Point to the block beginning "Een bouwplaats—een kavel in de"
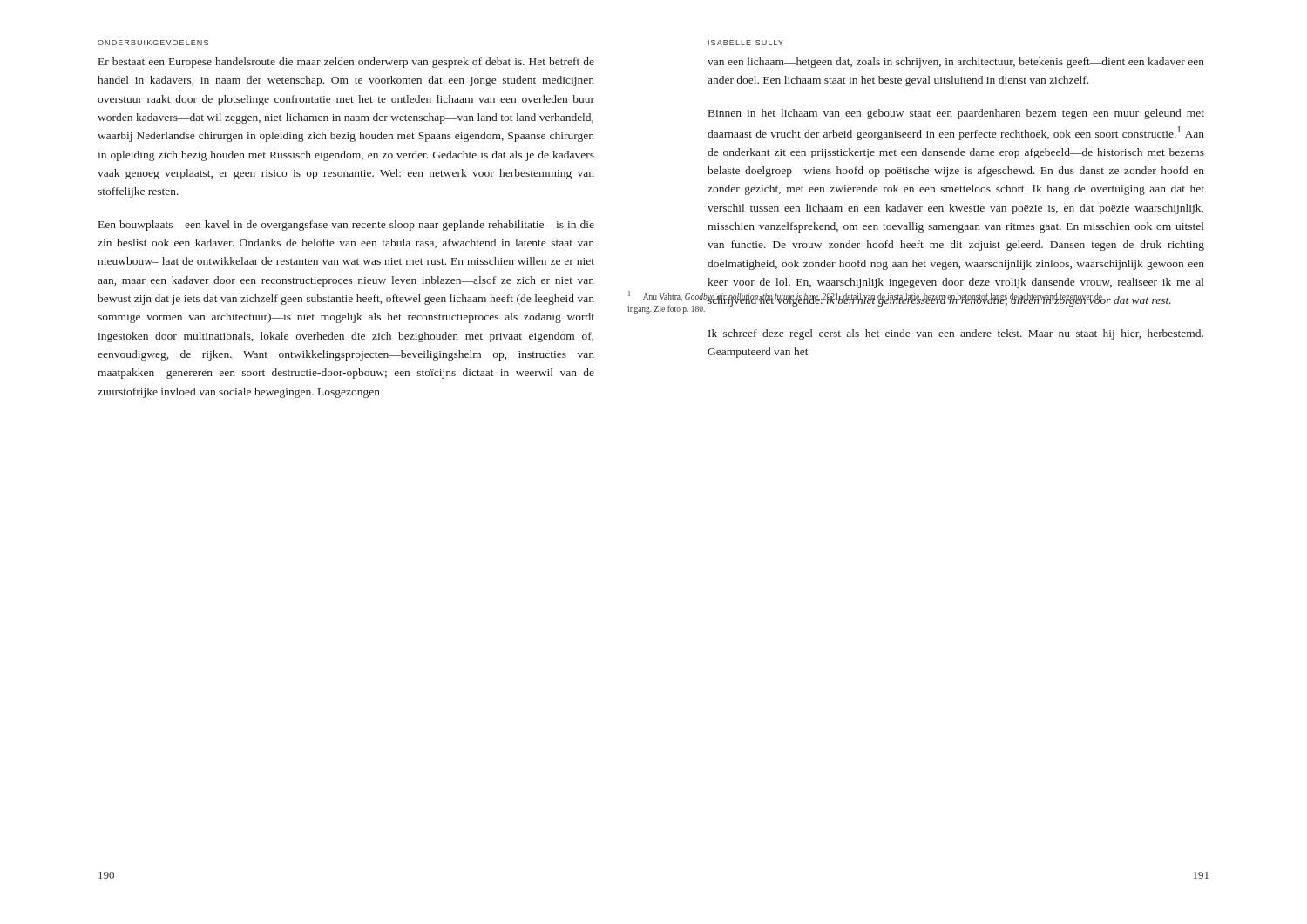1307x924 pixels. point(346,308)
